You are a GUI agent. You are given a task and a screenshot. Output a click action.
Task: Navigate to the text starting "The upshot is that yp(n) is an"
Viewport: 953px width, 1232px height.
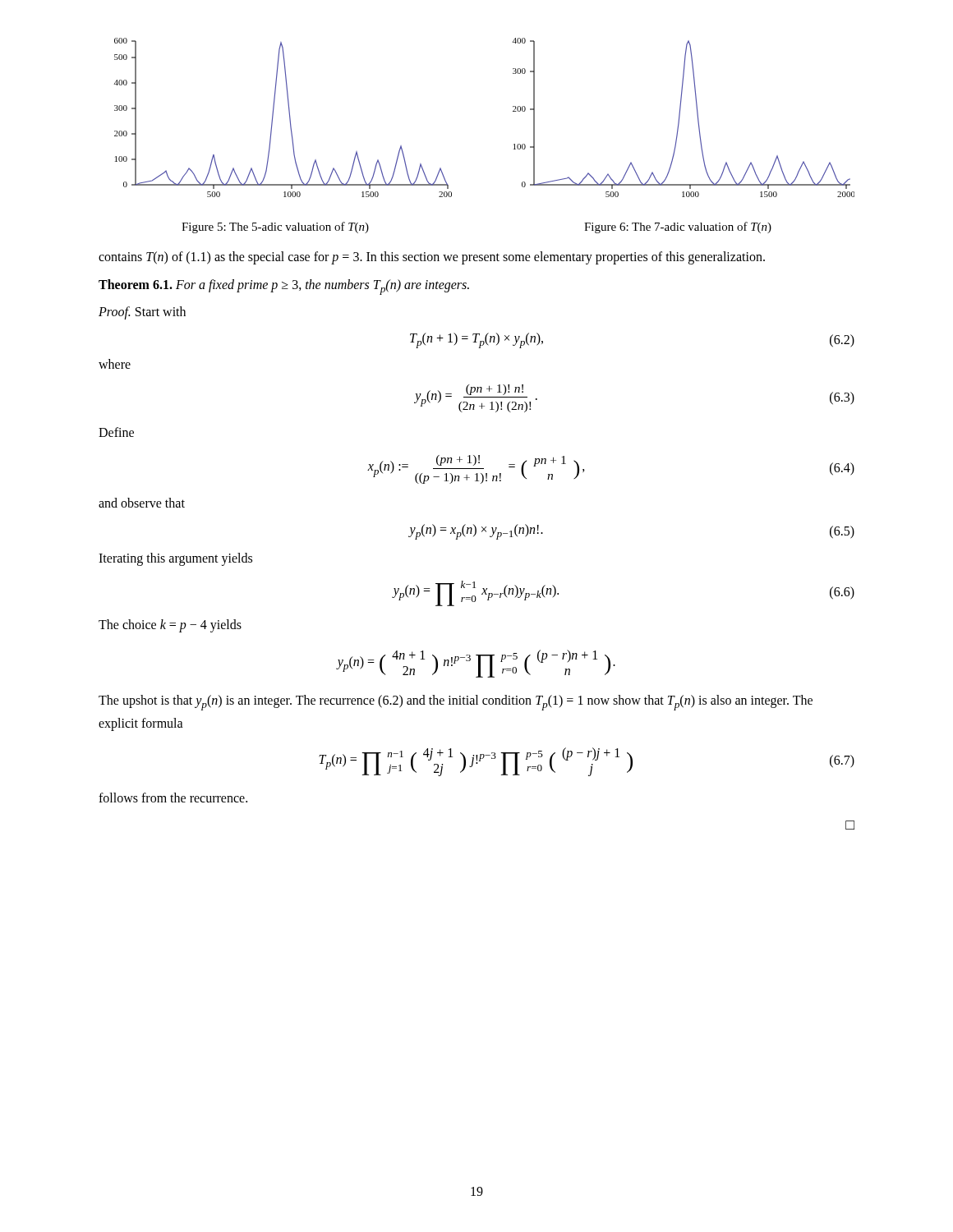(x=456, y=711)
